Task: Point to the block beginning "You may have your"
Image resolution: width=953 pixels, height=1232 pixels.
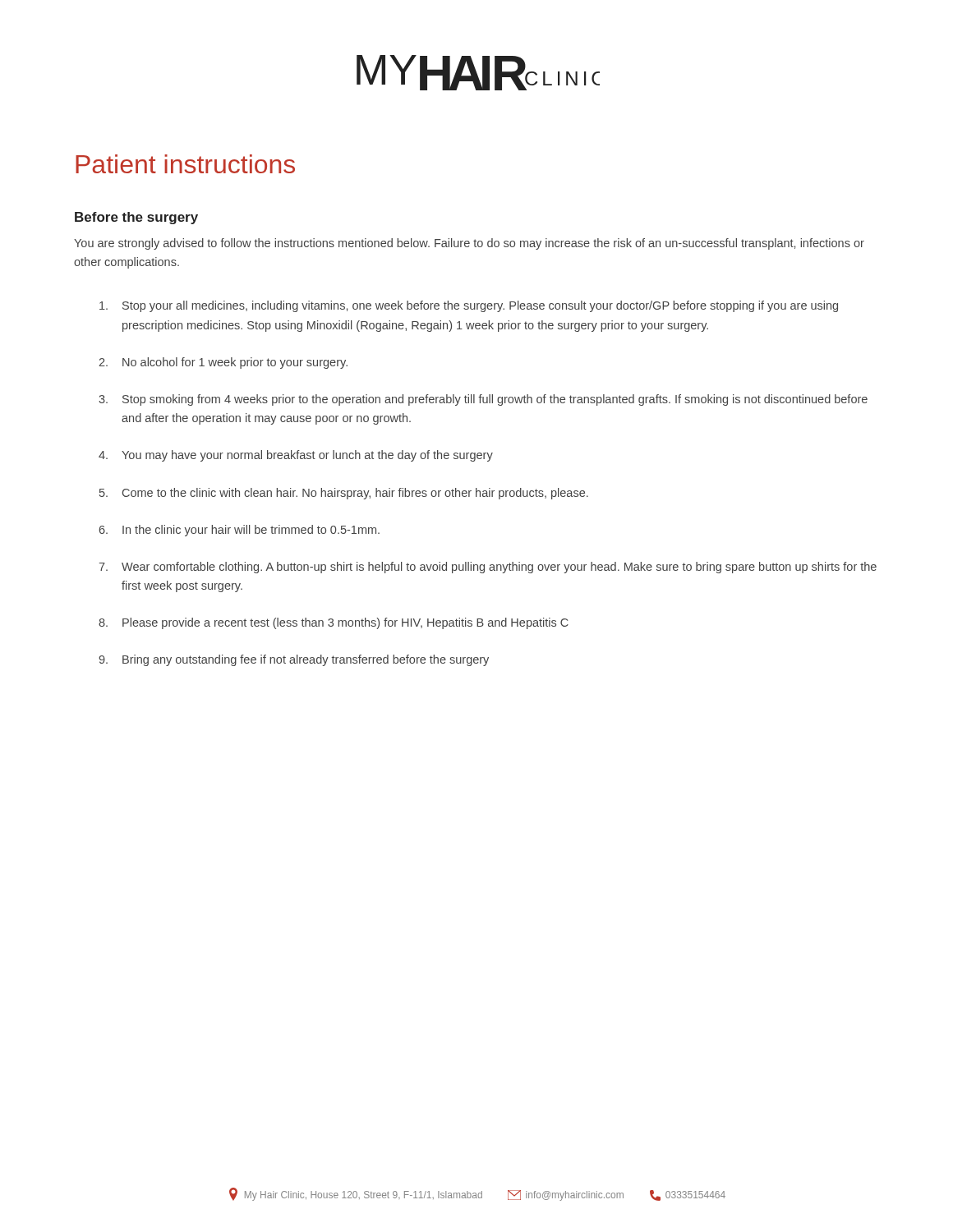Action: [x=500, y=456]
